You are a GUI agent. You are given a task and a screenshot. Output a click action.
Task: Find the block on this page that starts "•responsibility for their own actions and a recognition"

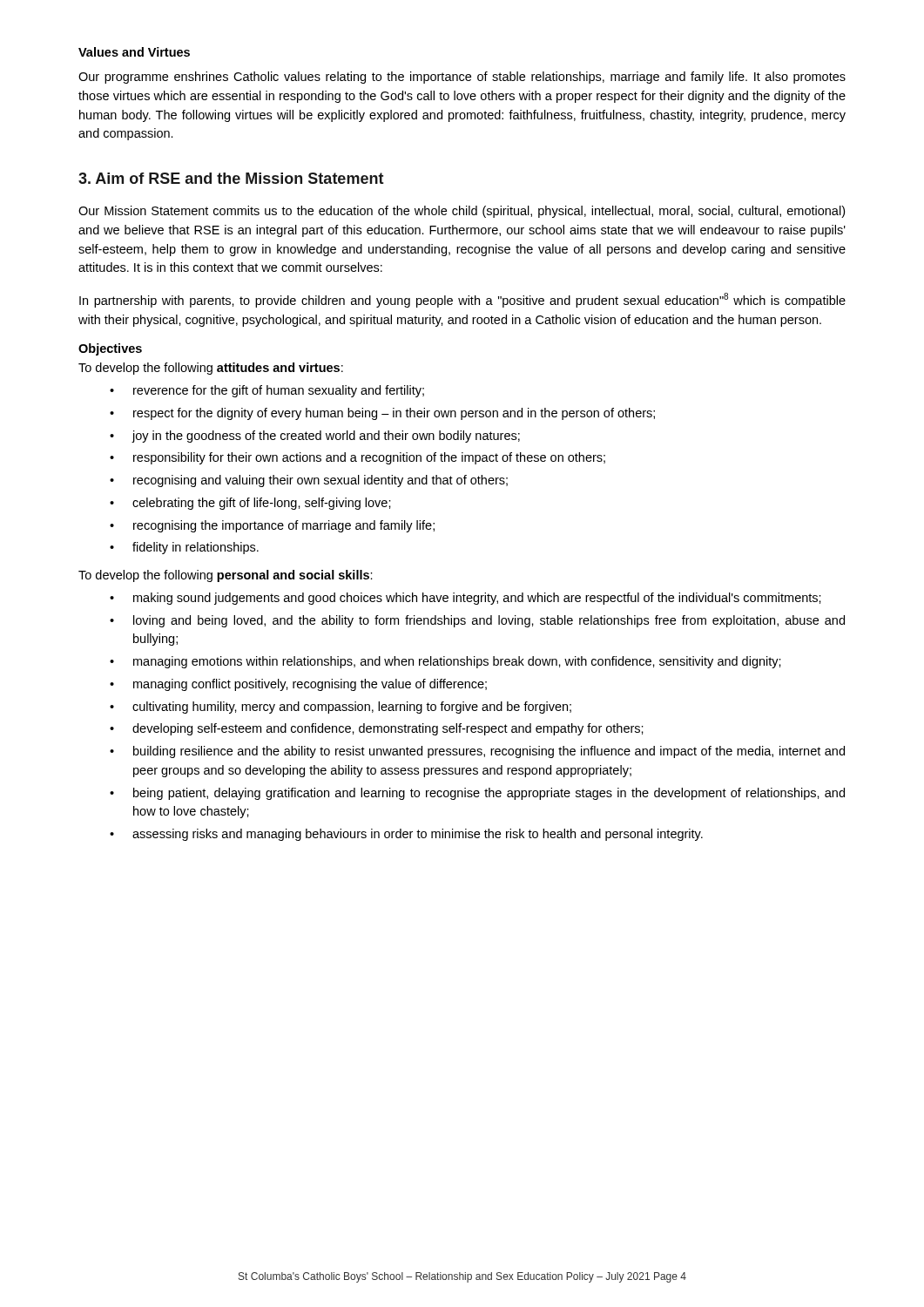click(x=358, y=459)
